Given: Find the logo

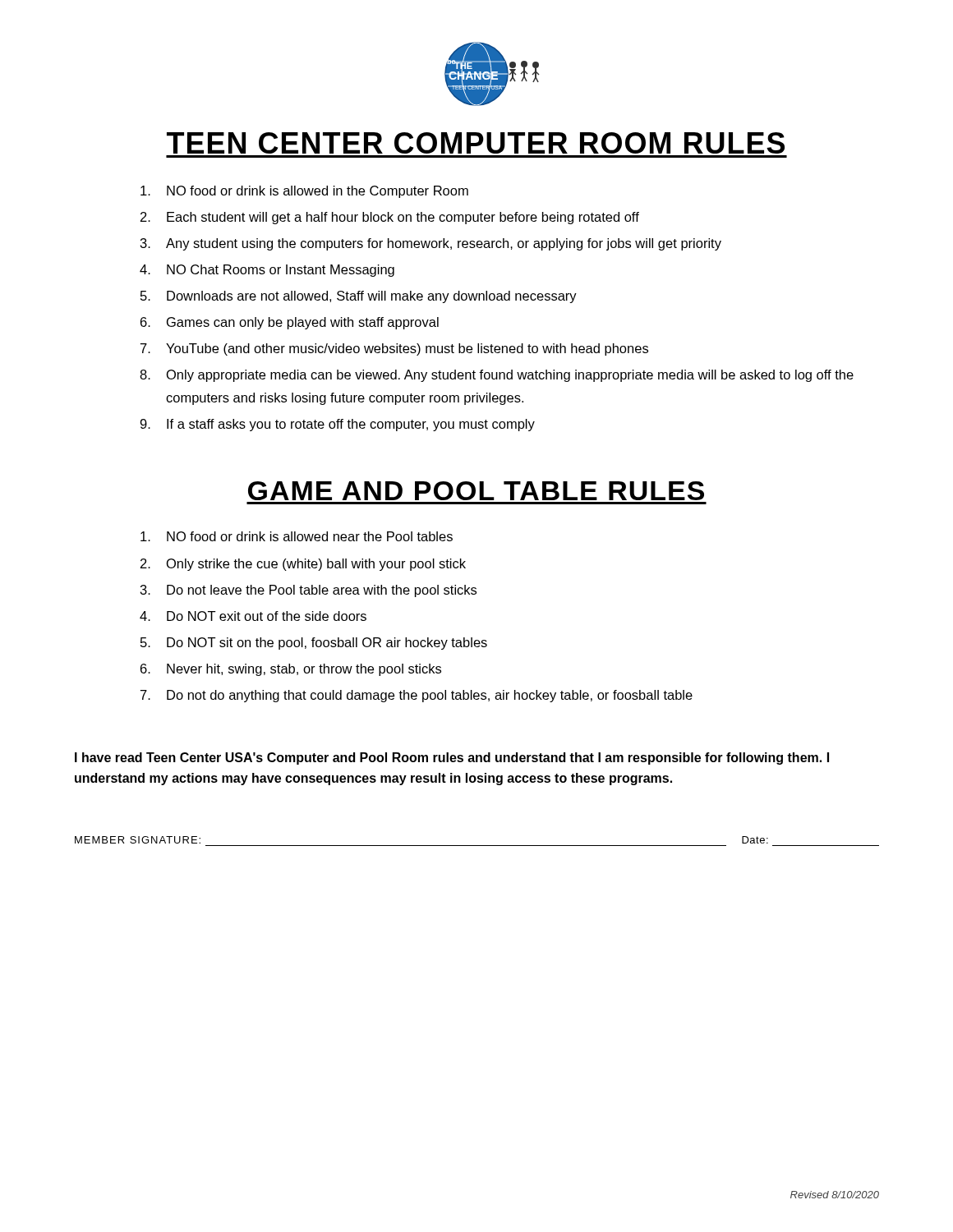Looking at the screenshot, I should (x=476, y=76).
